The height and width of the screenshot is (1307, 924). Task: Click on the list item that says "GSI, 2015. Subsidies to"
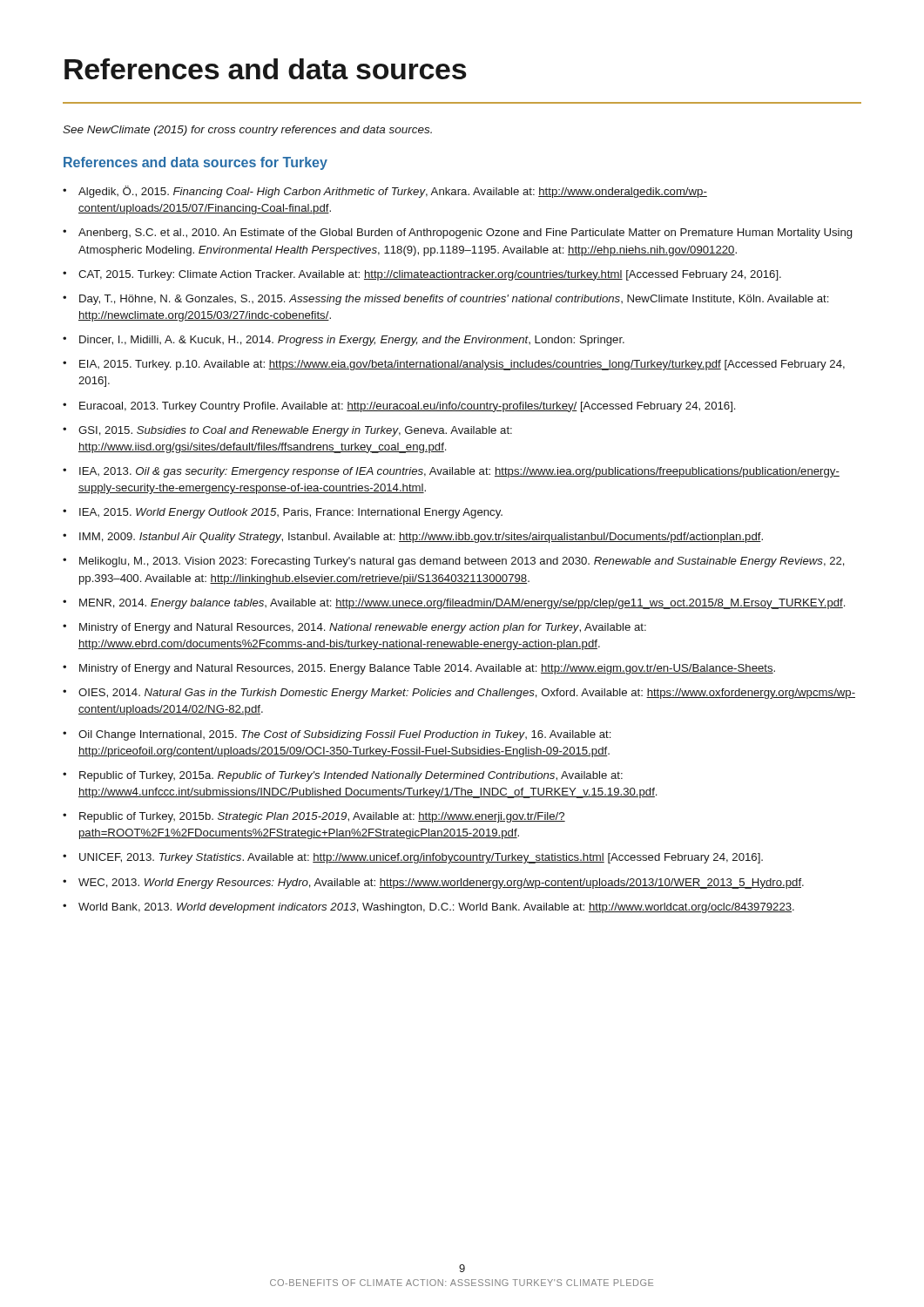tap(296, 438)
